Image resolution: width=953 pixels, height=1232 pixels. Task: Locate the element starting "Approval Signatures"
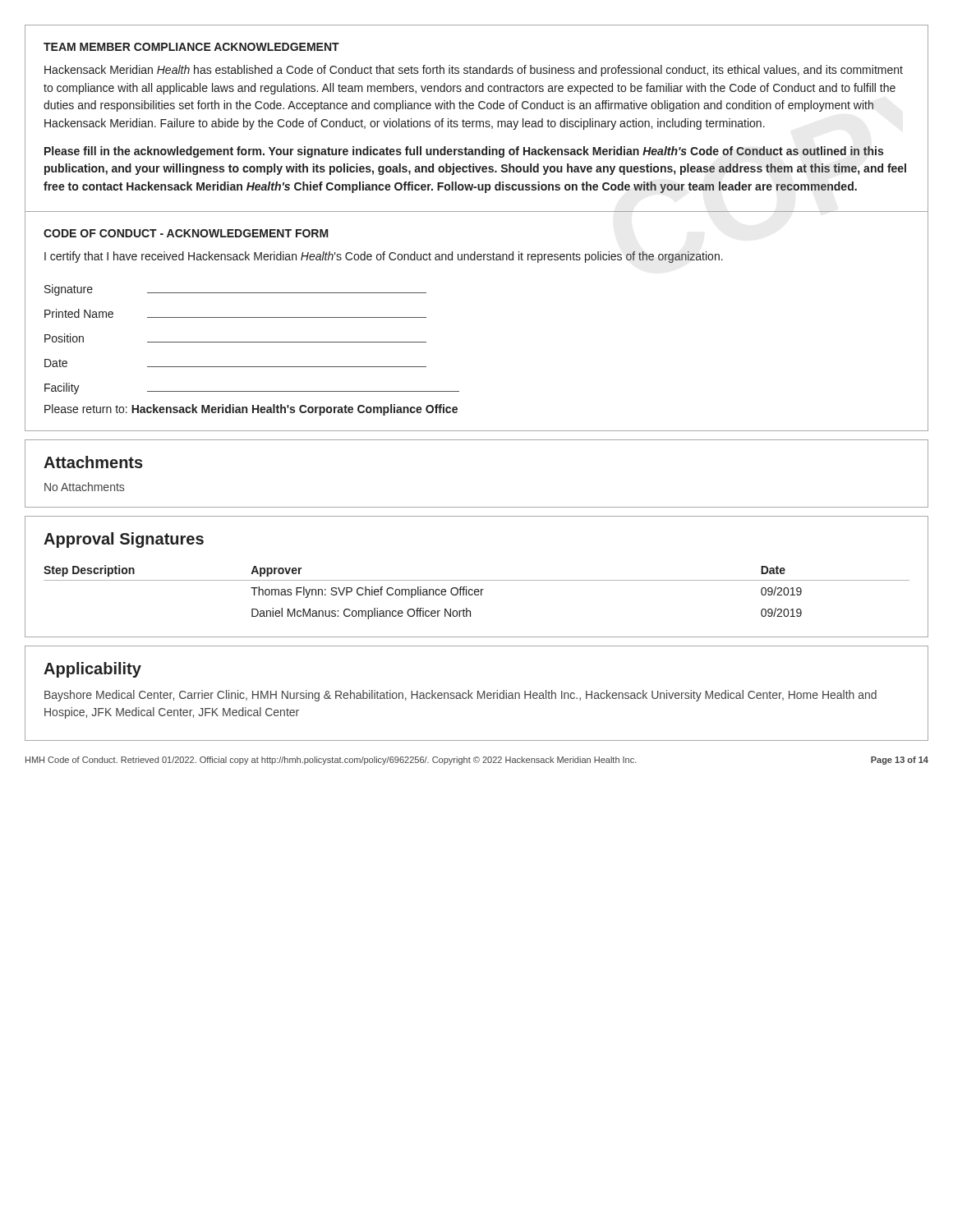coord(124,540)
